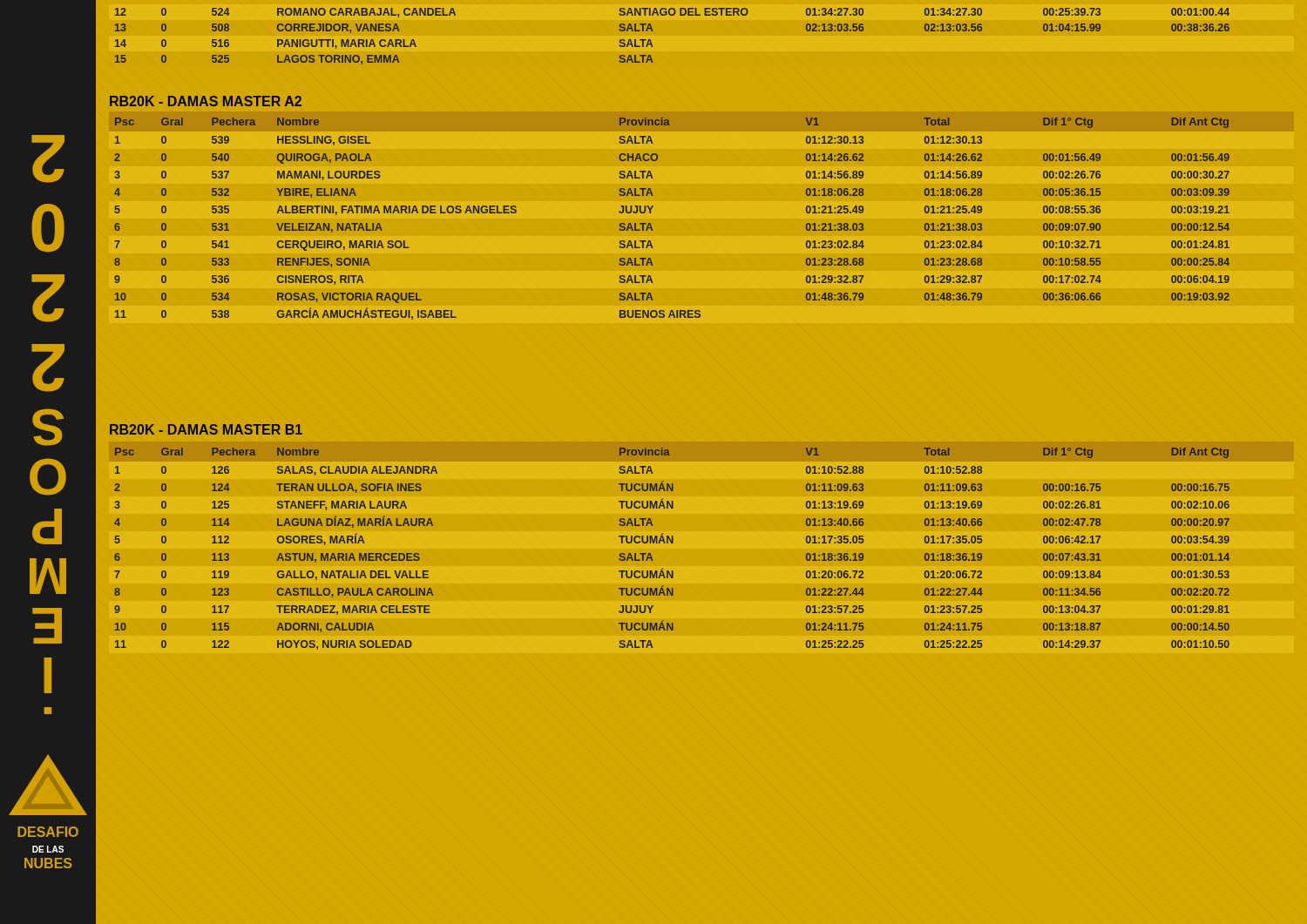Select the table that reads "SANTIAGO DEL ESTERO"
1307x924 pixels.
[x=701, y=36]
